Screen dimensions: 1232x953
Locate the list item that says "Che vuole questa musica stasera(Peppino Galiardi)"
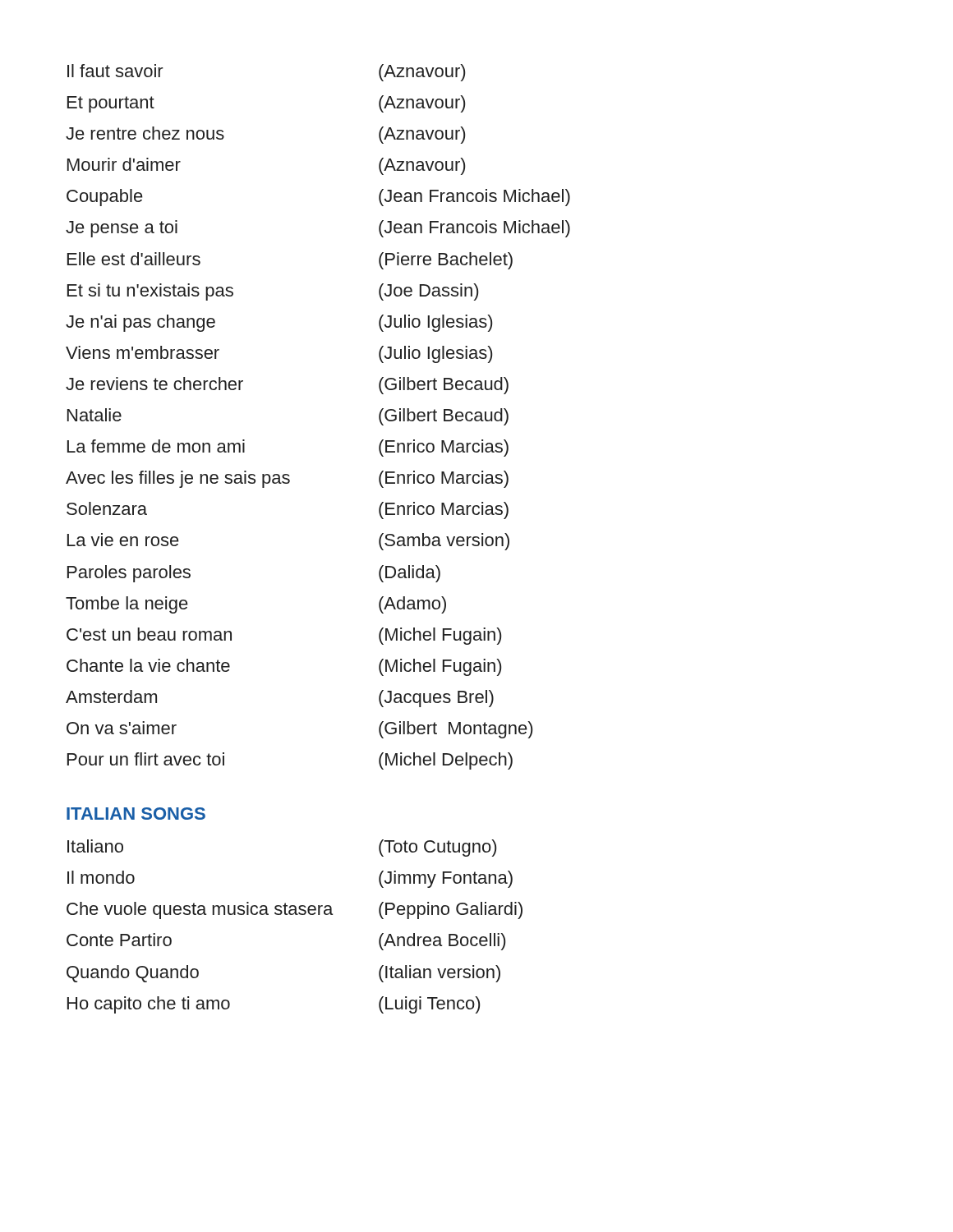click(394, 910)
